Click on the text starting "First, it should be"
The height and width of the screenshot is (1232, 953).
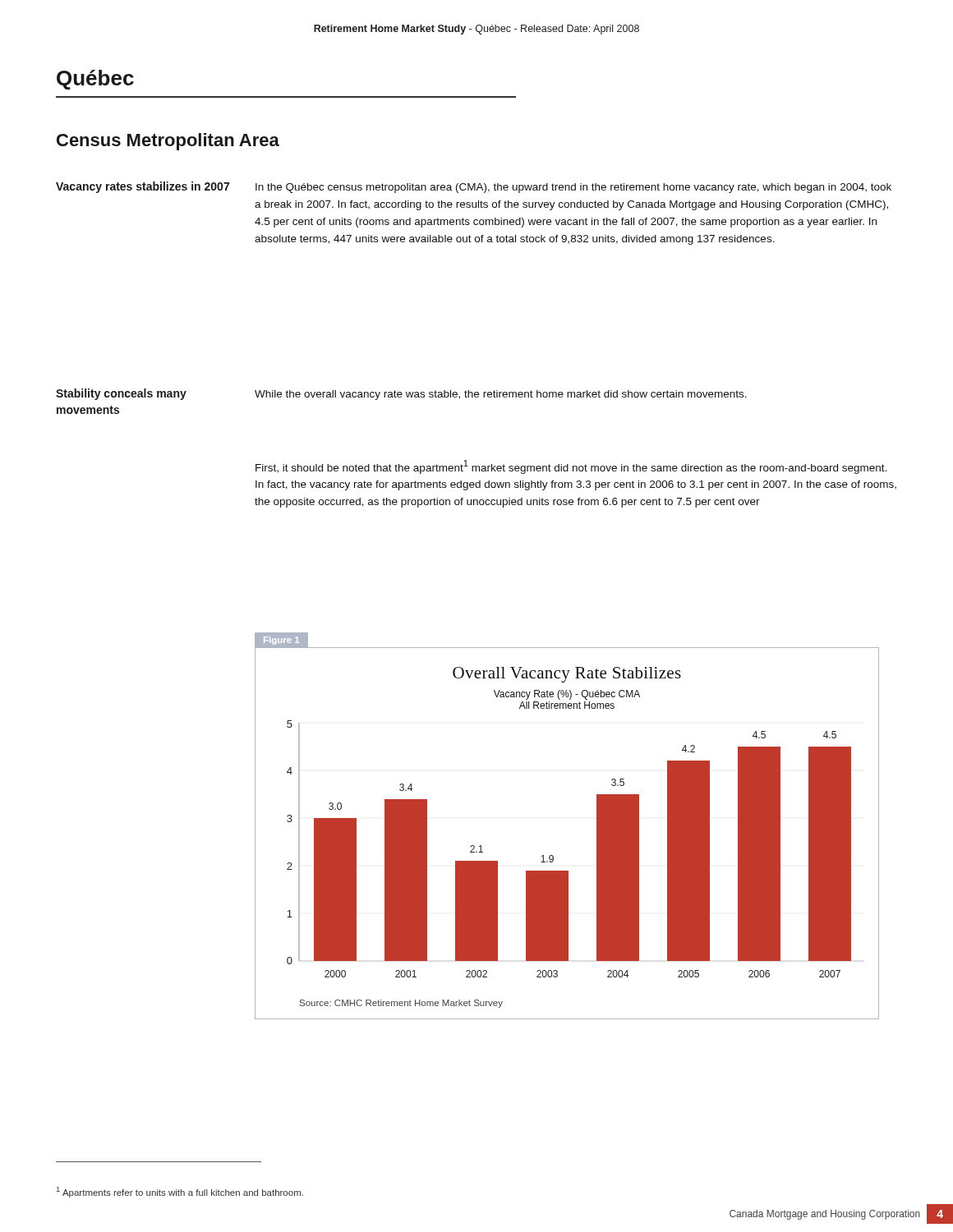click(x=576, y=483)
